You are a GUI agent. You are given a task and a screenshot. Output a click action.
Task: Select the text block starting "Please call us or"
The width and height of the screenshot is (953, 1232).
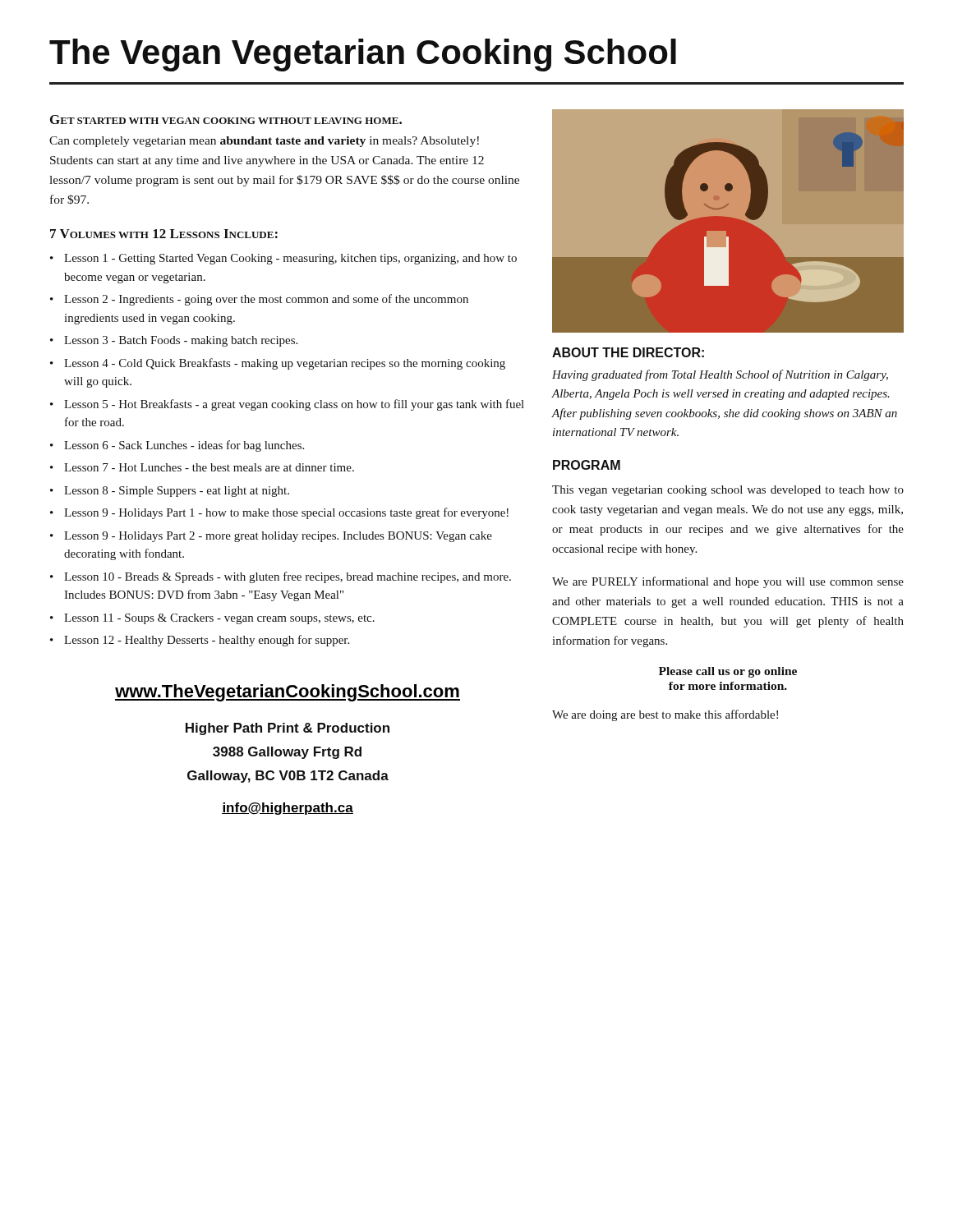[x=728, y=678]
